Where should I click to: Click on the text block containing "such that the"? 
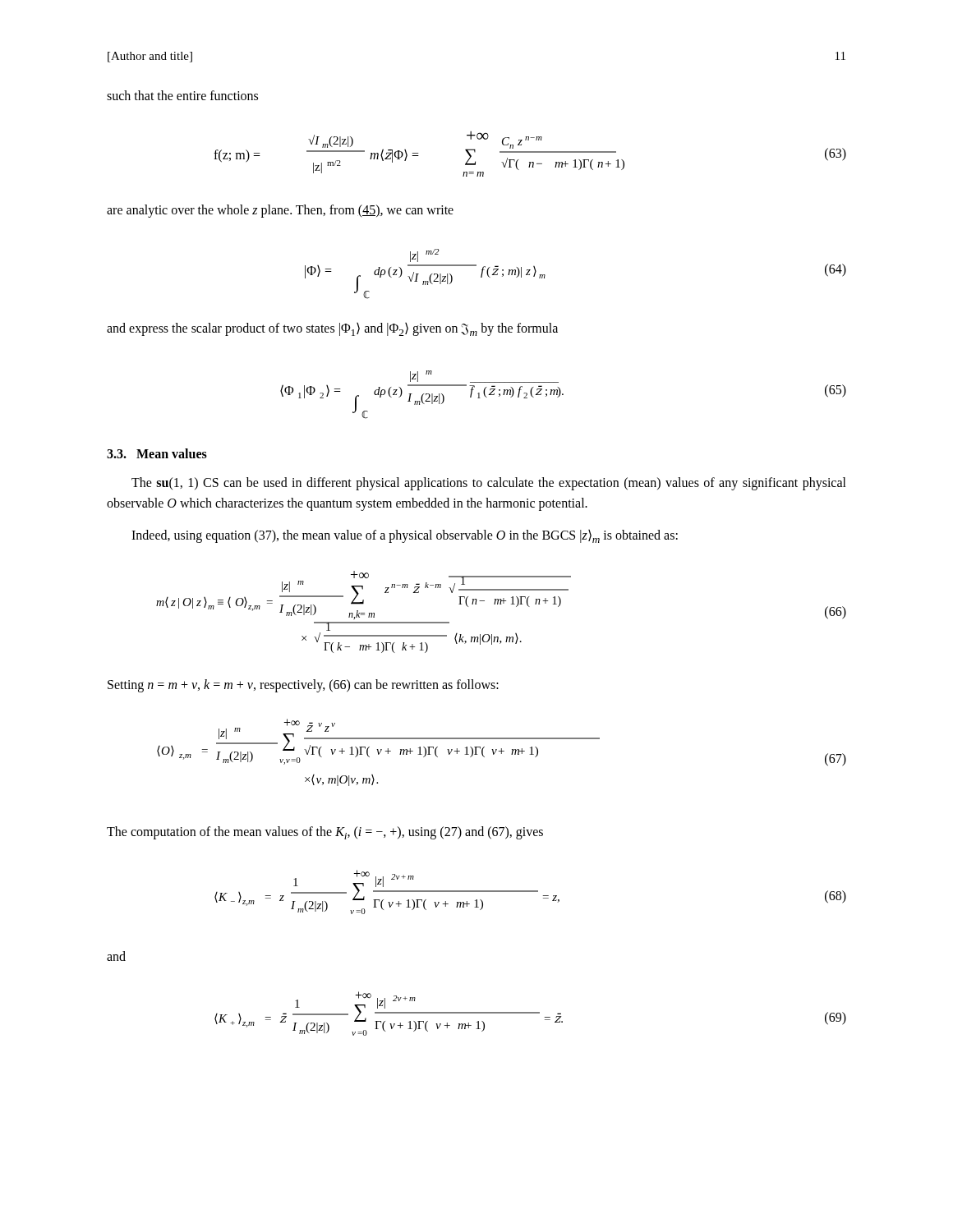pos(183,96)
